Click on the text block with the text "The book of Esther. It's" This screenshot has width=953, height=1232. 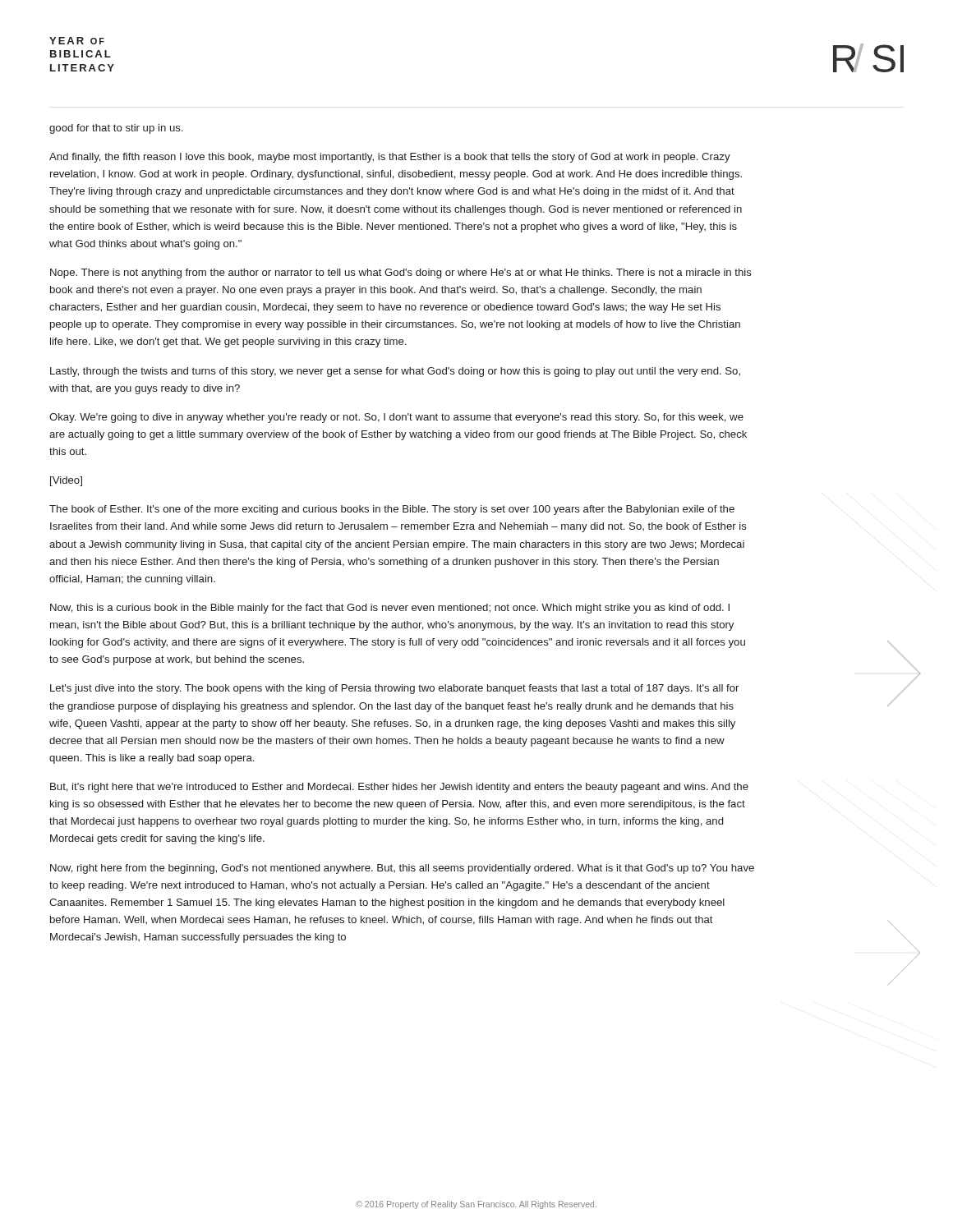coord(398,544)
